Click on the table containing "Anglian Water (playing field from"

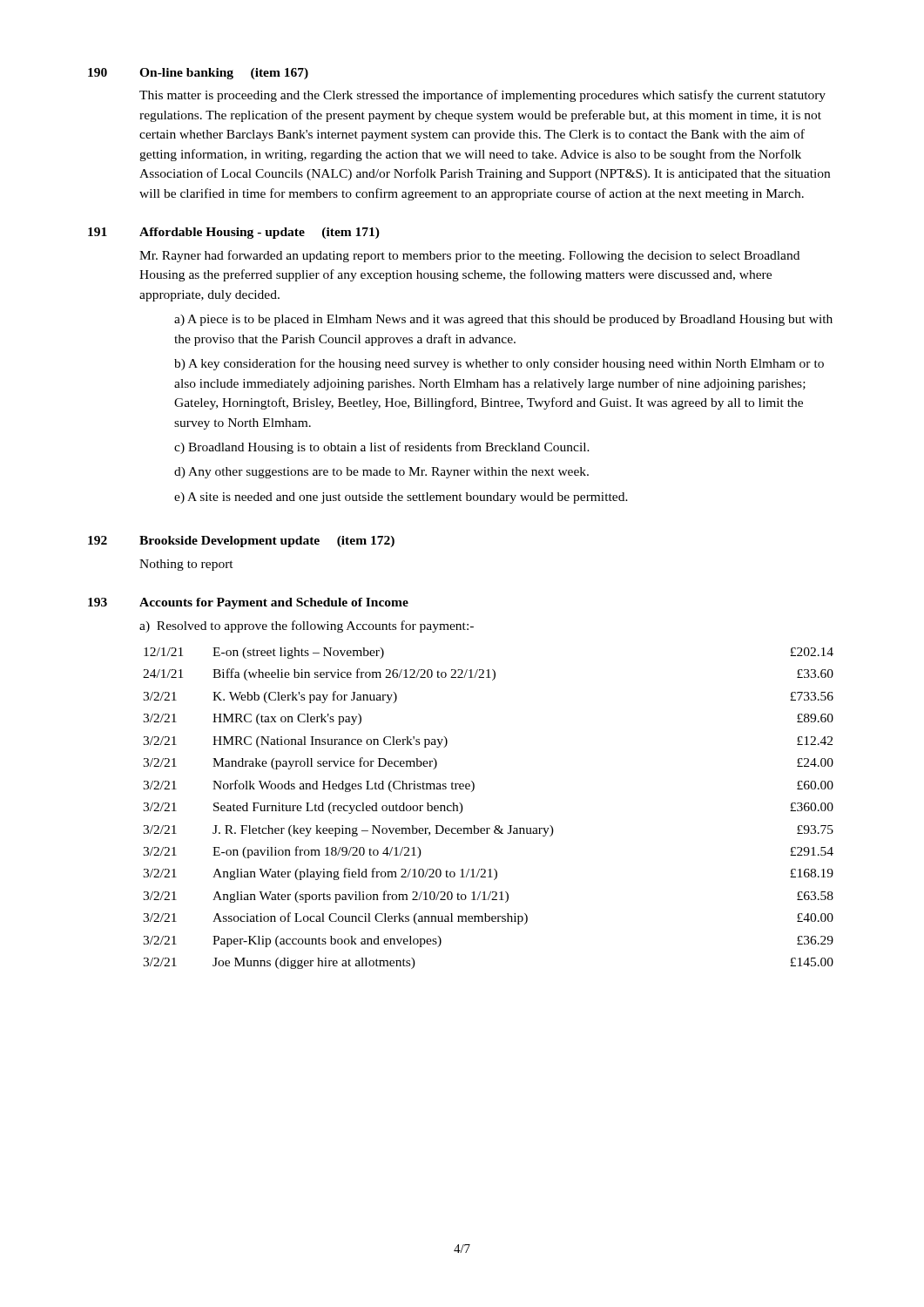488,807
